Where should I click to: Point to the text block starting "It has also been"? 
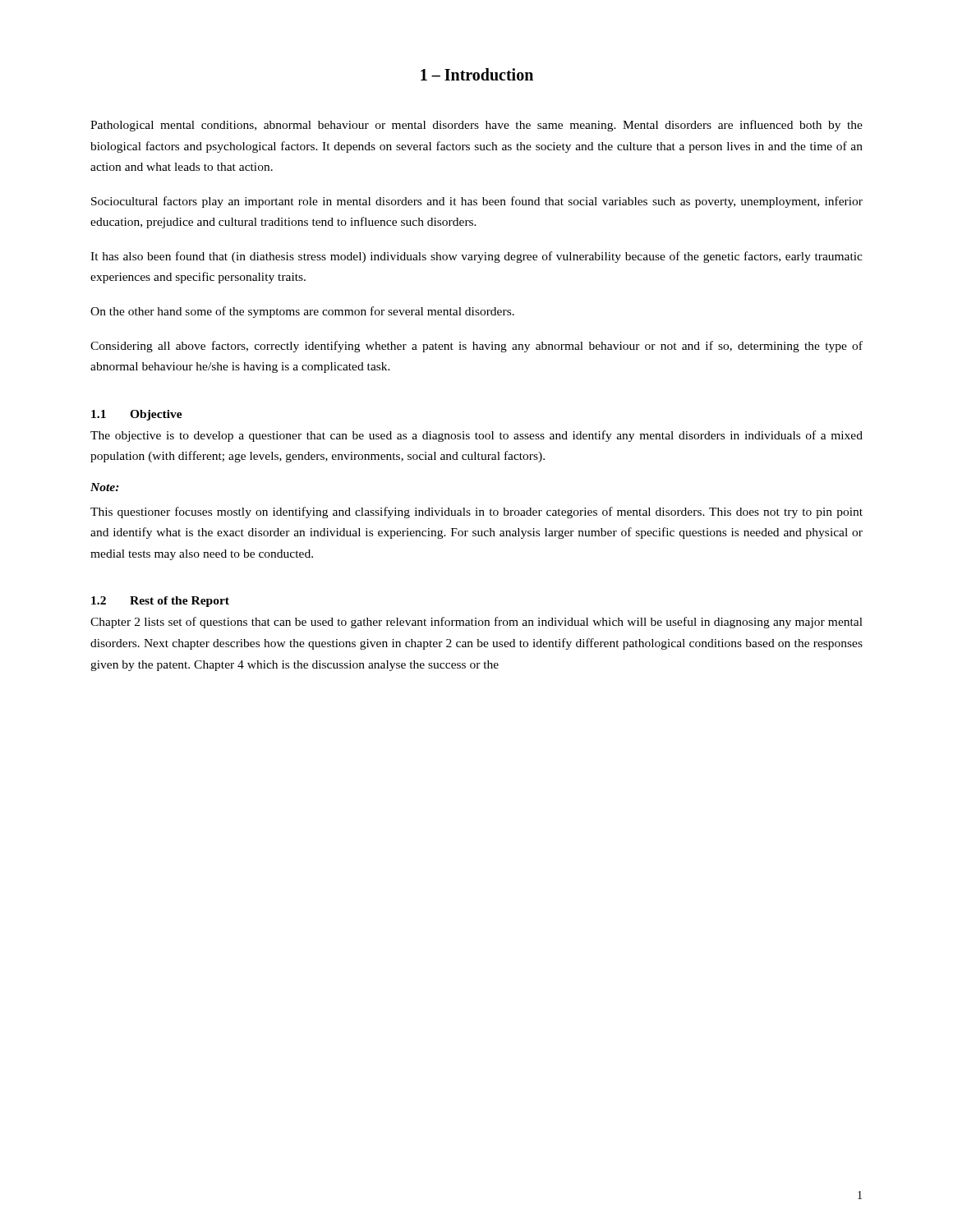tap(476, 266)
